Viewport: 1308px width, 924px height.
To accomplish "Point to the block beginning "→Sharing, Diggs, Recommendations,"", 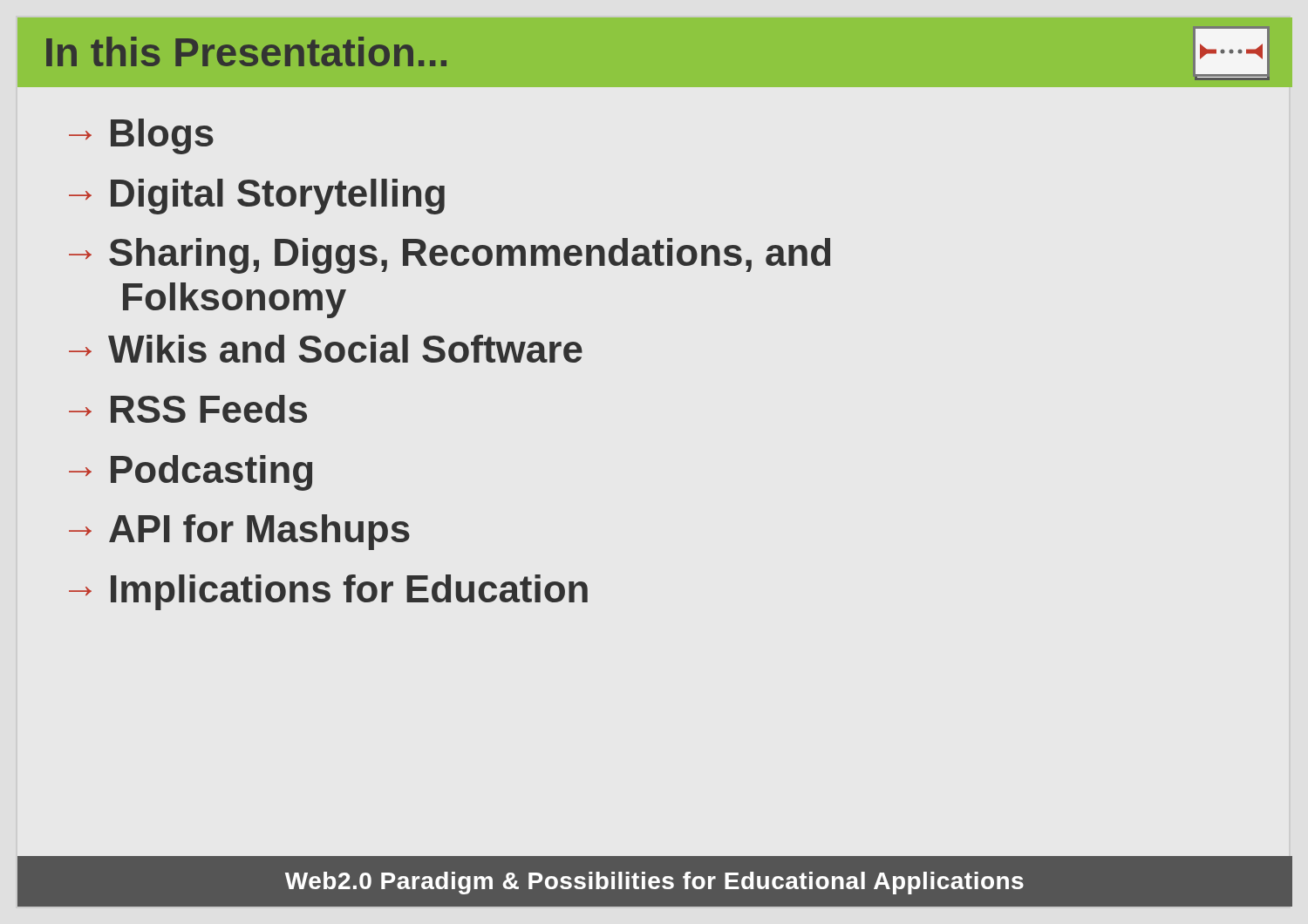I will tap(447, 275).
